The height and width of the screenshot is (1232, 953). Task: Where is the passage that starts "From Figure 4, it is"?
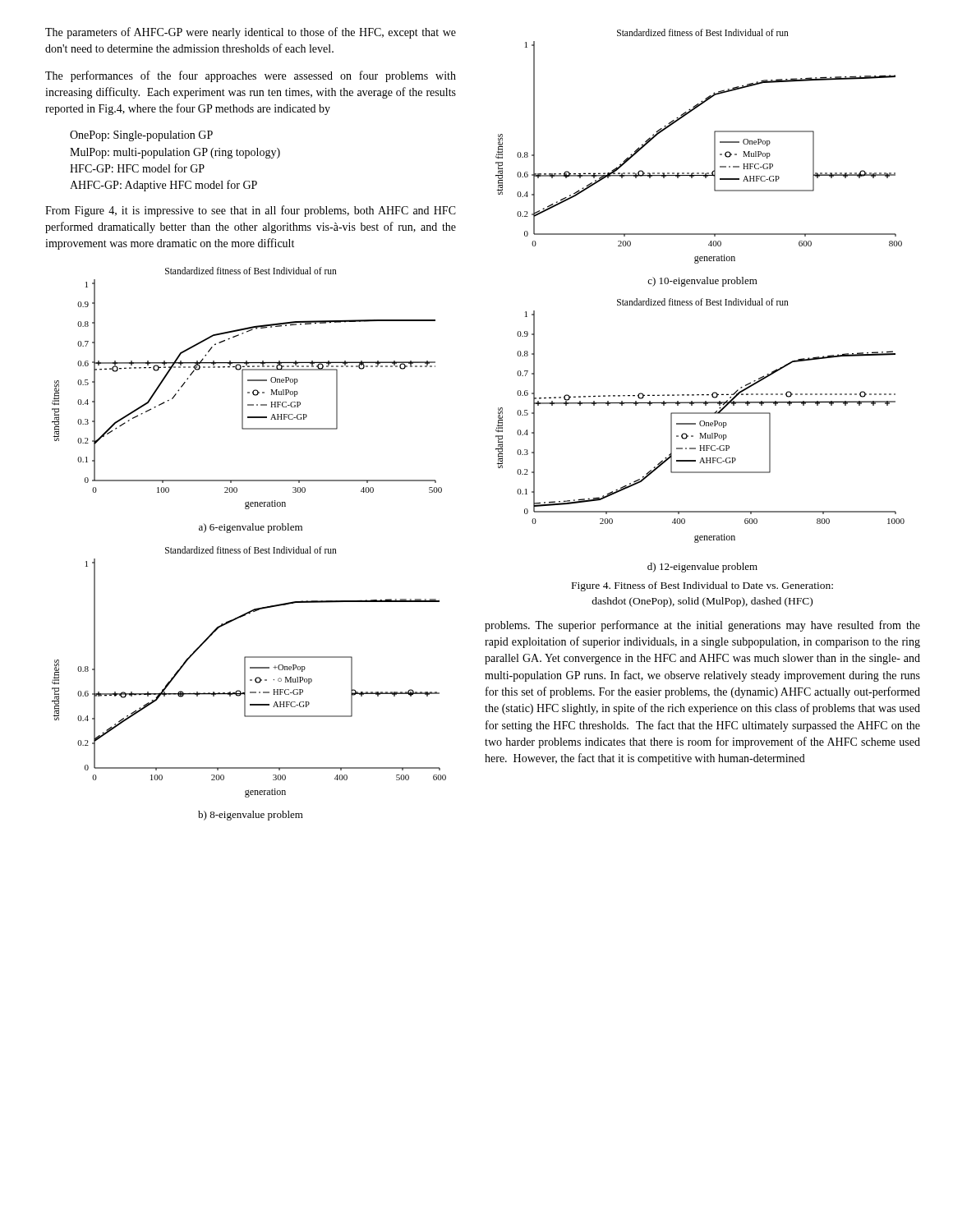(x=251, y=227)
